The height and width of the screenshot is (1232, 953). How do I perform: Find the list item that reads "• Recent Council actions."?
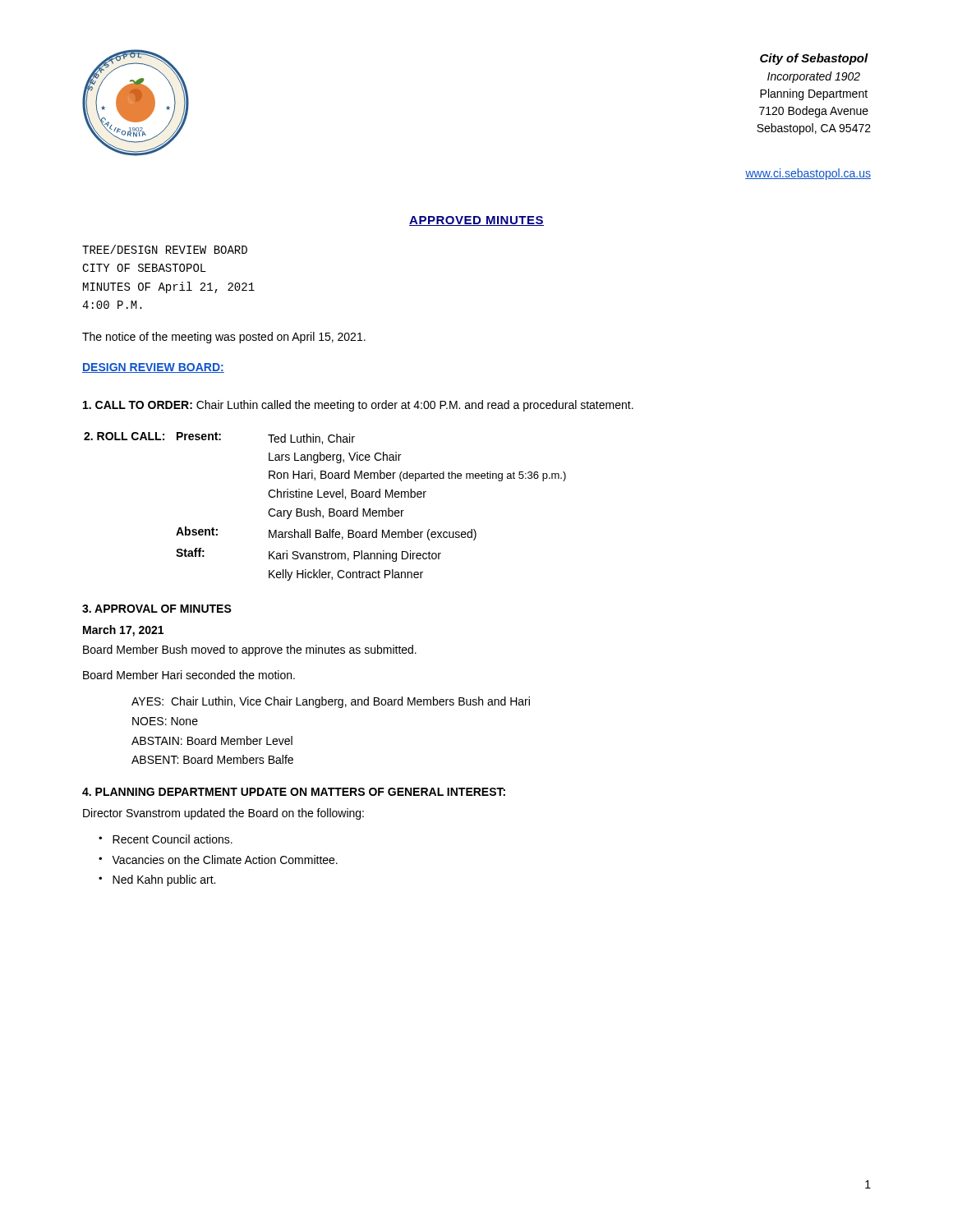pos(166,840)
